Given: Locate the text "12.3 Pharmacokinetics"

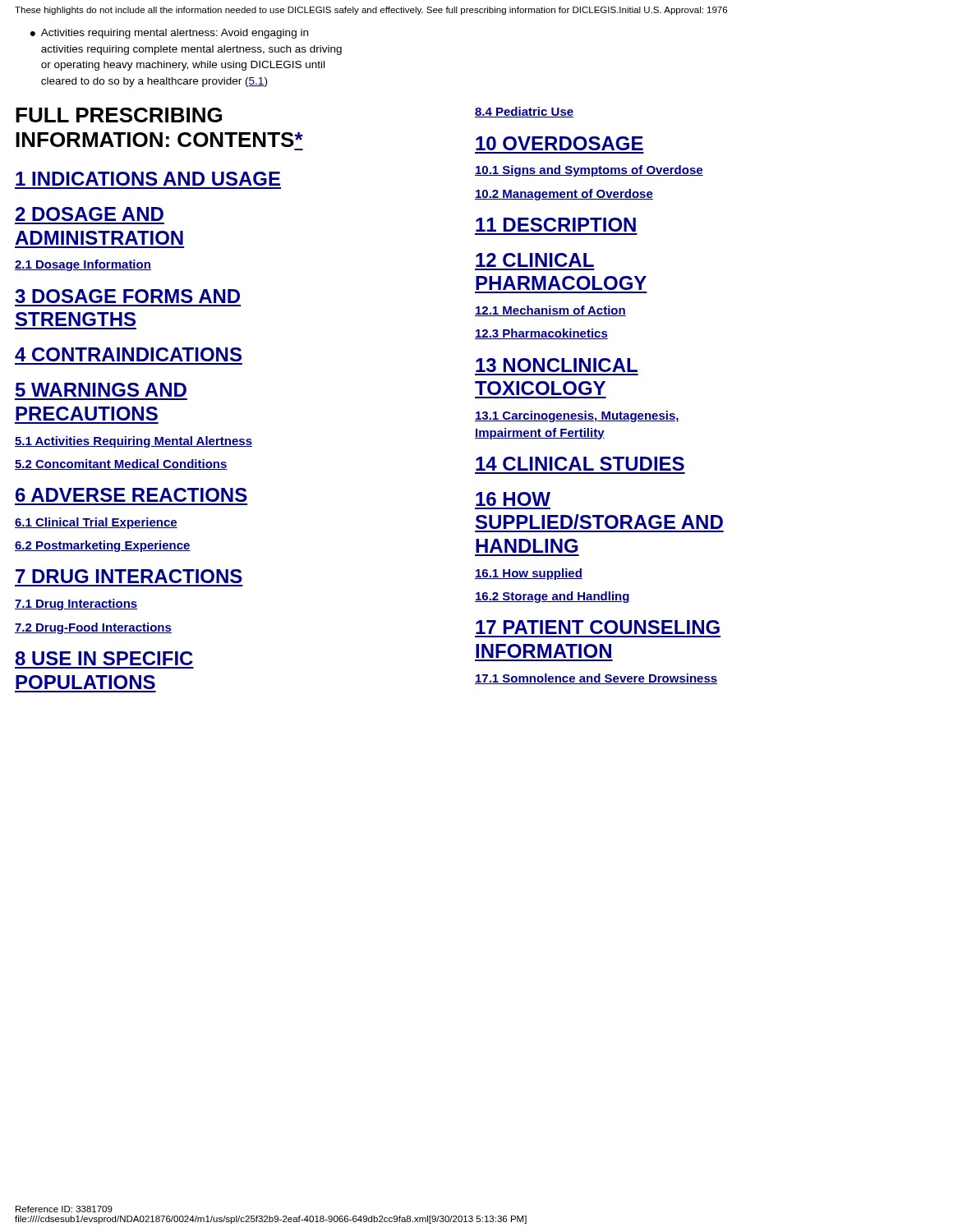Looking at the screenshot, I should [x=541, y=334].
